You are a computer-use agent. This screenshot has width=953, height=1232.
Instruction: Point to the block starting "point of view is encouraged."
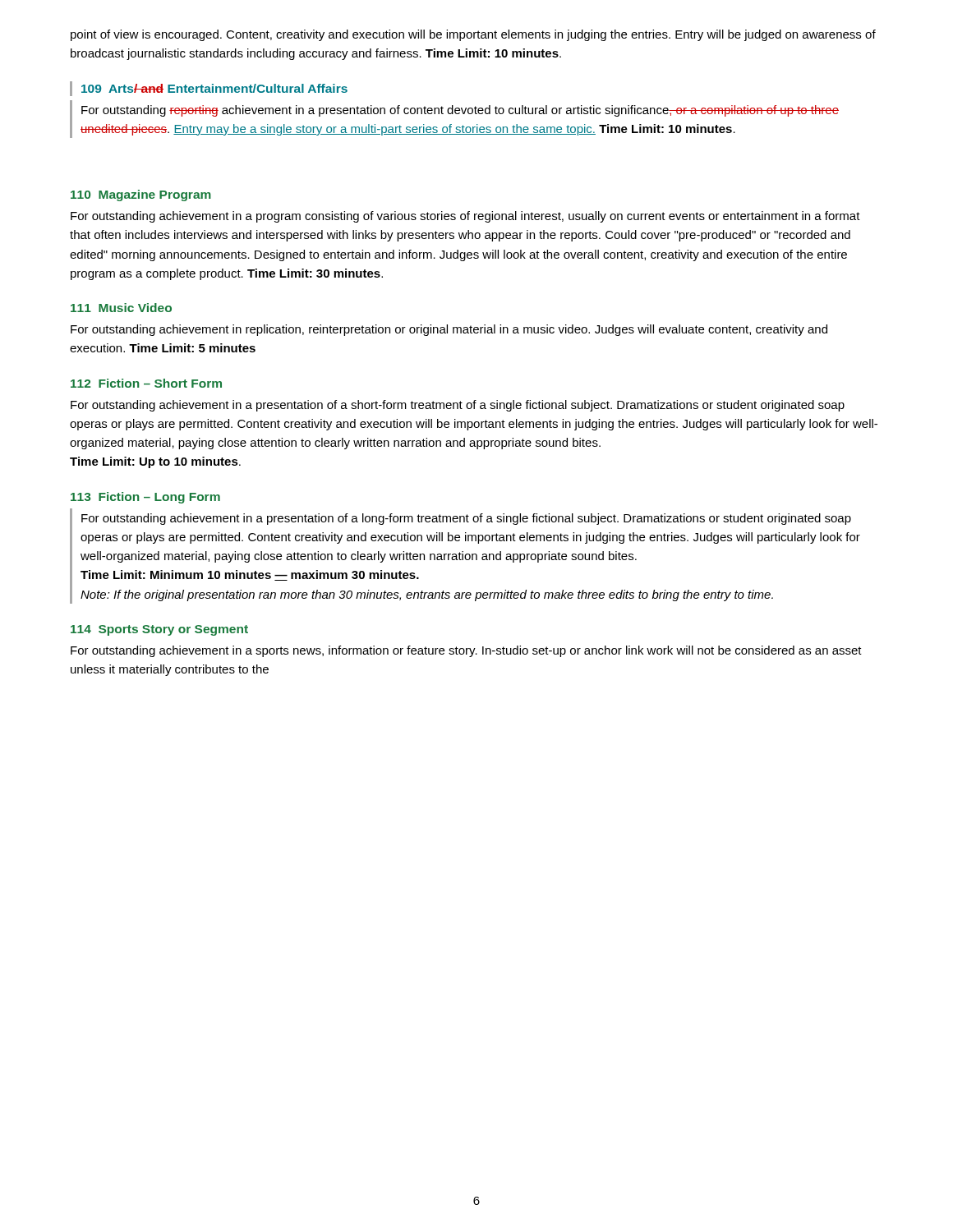click(x=476, y=44)
